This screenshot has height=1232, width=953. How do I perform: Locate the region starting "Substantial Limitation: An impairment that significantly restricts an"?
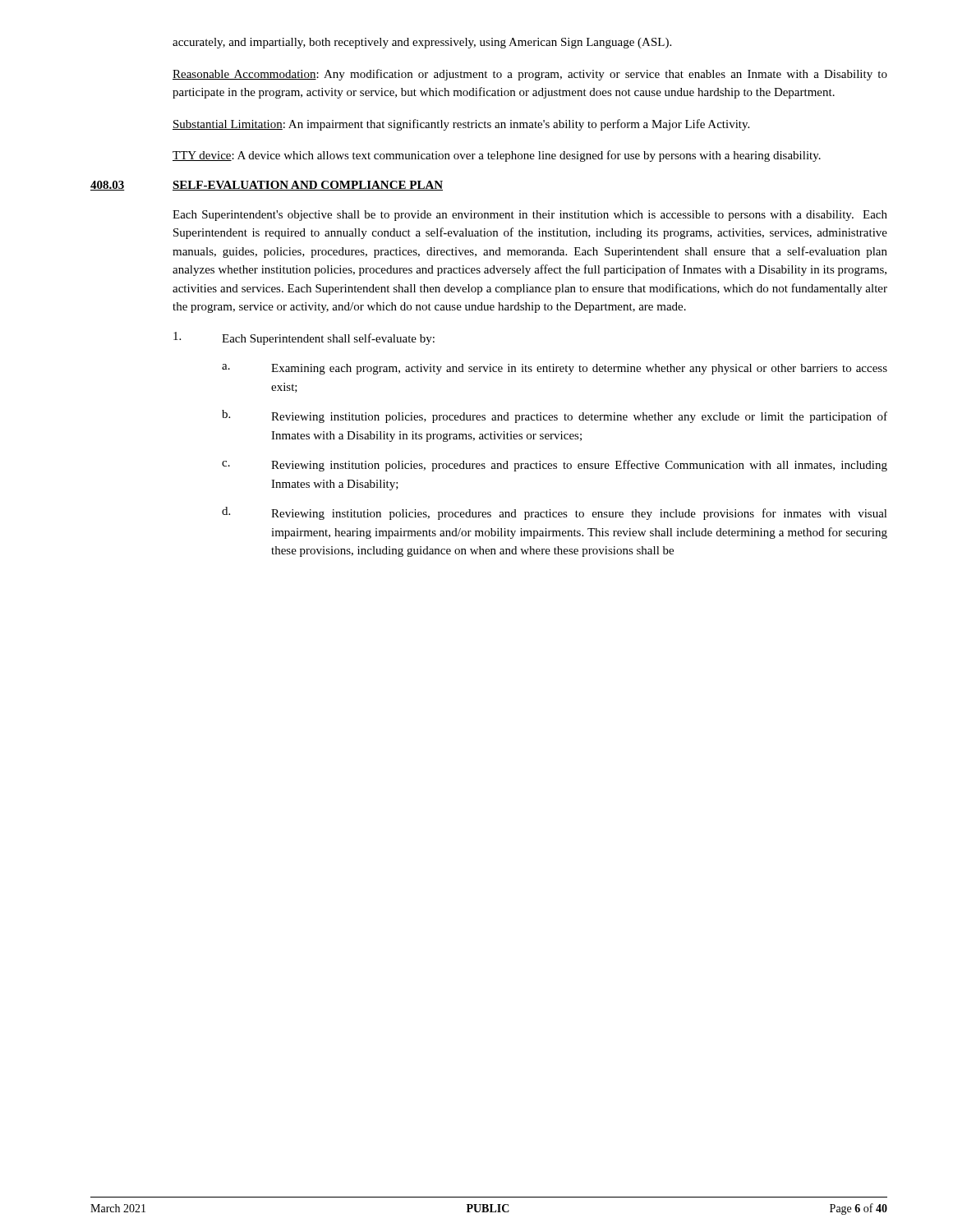(530, 124)
